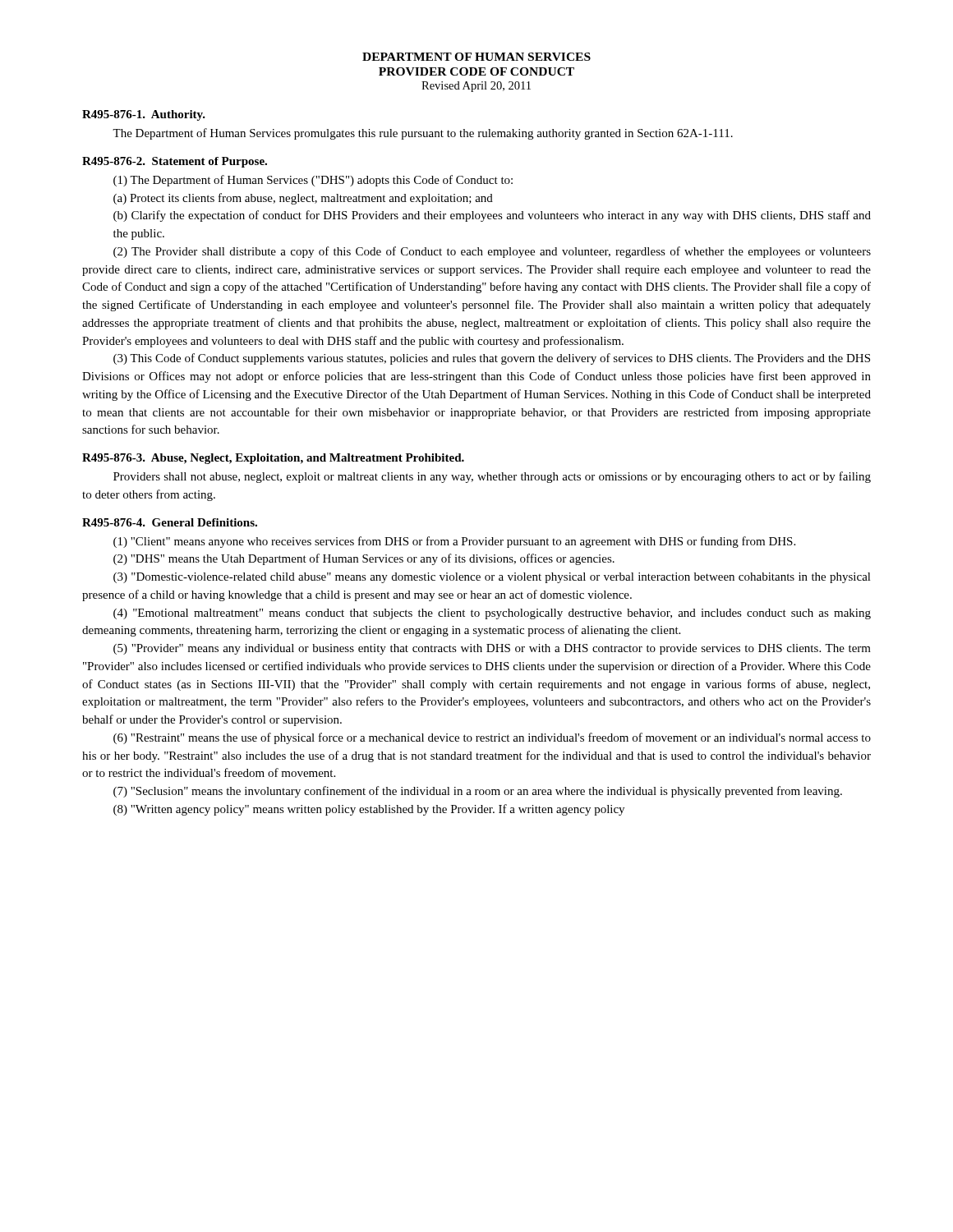Screen dimensions: 1232x953
Task: Click on the block starting "(6) "Restraint" means the"
Action: click(x=476, y=756)
